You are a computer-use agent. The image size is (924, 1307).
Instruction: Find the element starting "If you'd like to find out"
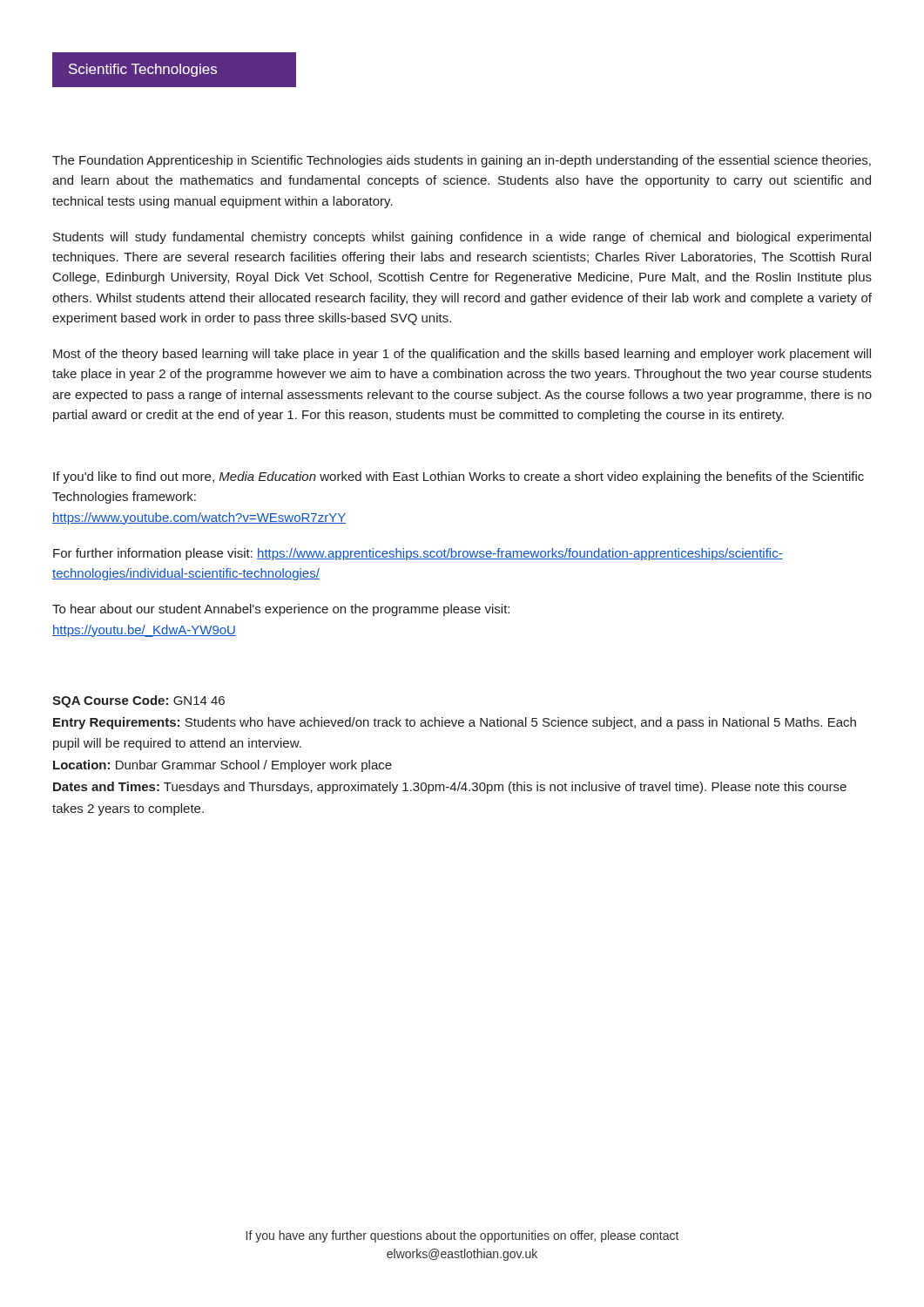(459, 477)
